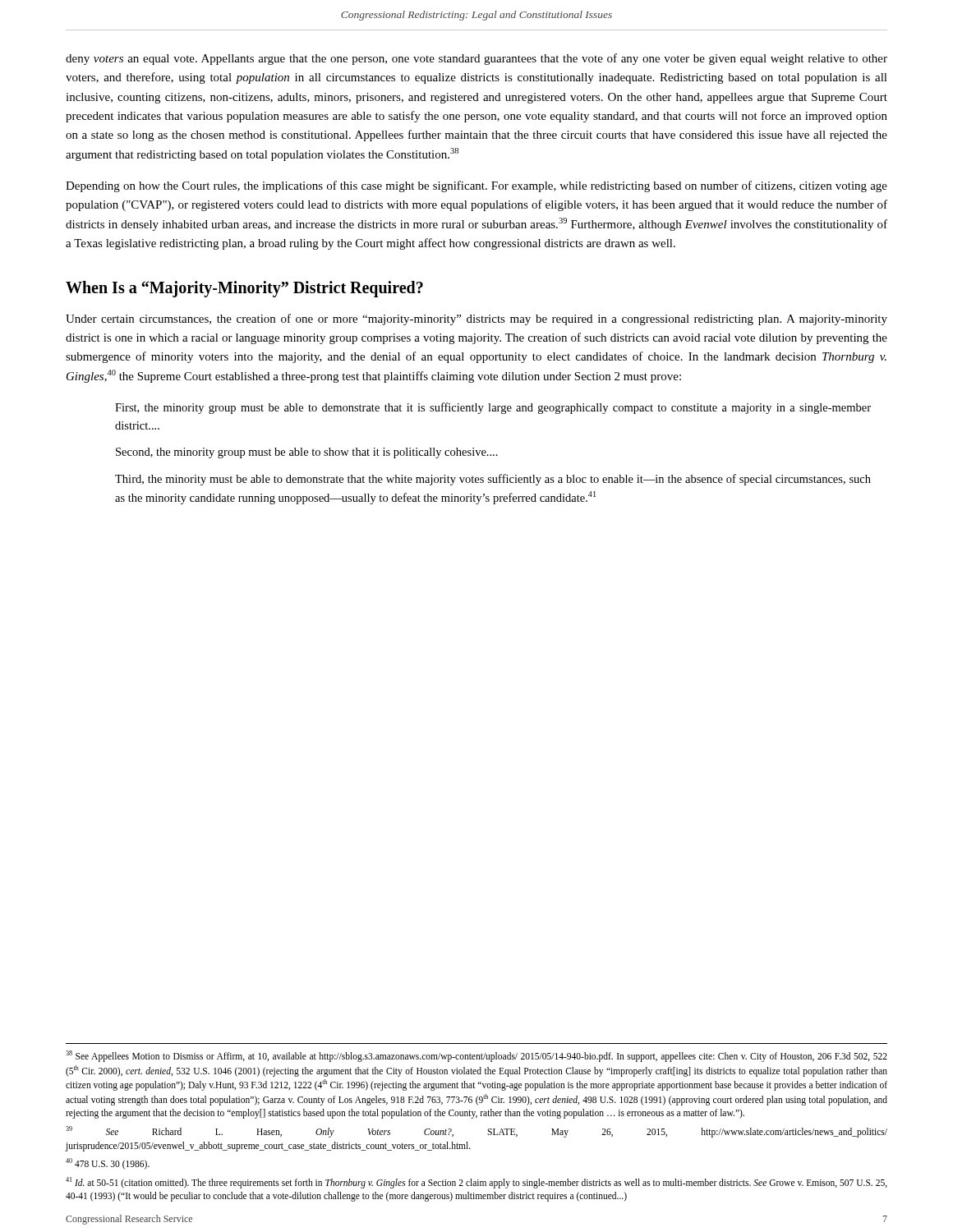Find the block starting "When Is a “Majority-Minority” District"
953x1232 pixels.
tap(245, 287)
